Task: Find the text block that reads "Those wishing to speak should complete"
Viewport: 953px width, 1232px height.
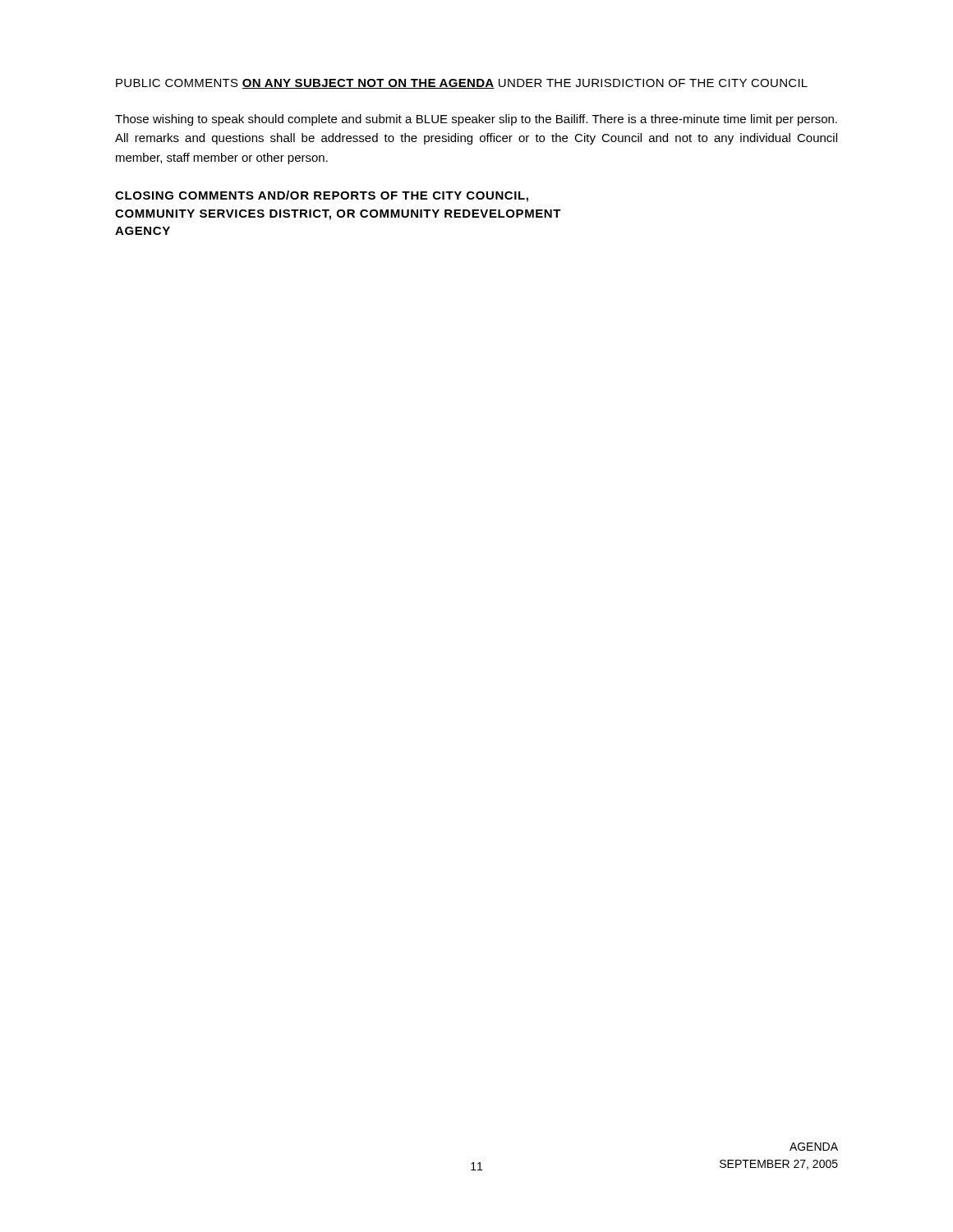Action: (x=476, y=138)
